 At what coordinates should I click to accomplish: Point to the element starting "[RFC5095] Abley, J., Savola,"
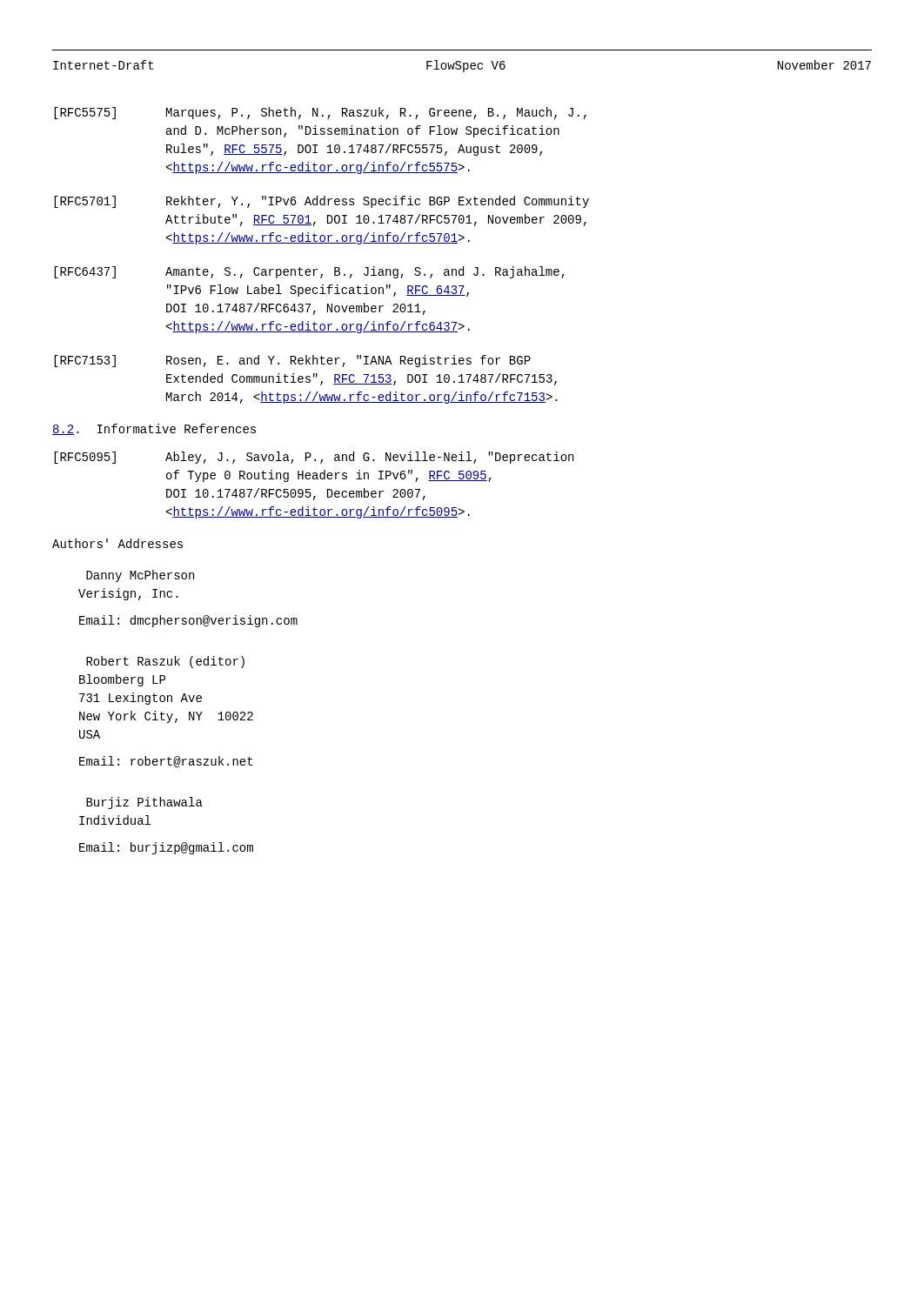coord(462,485)
